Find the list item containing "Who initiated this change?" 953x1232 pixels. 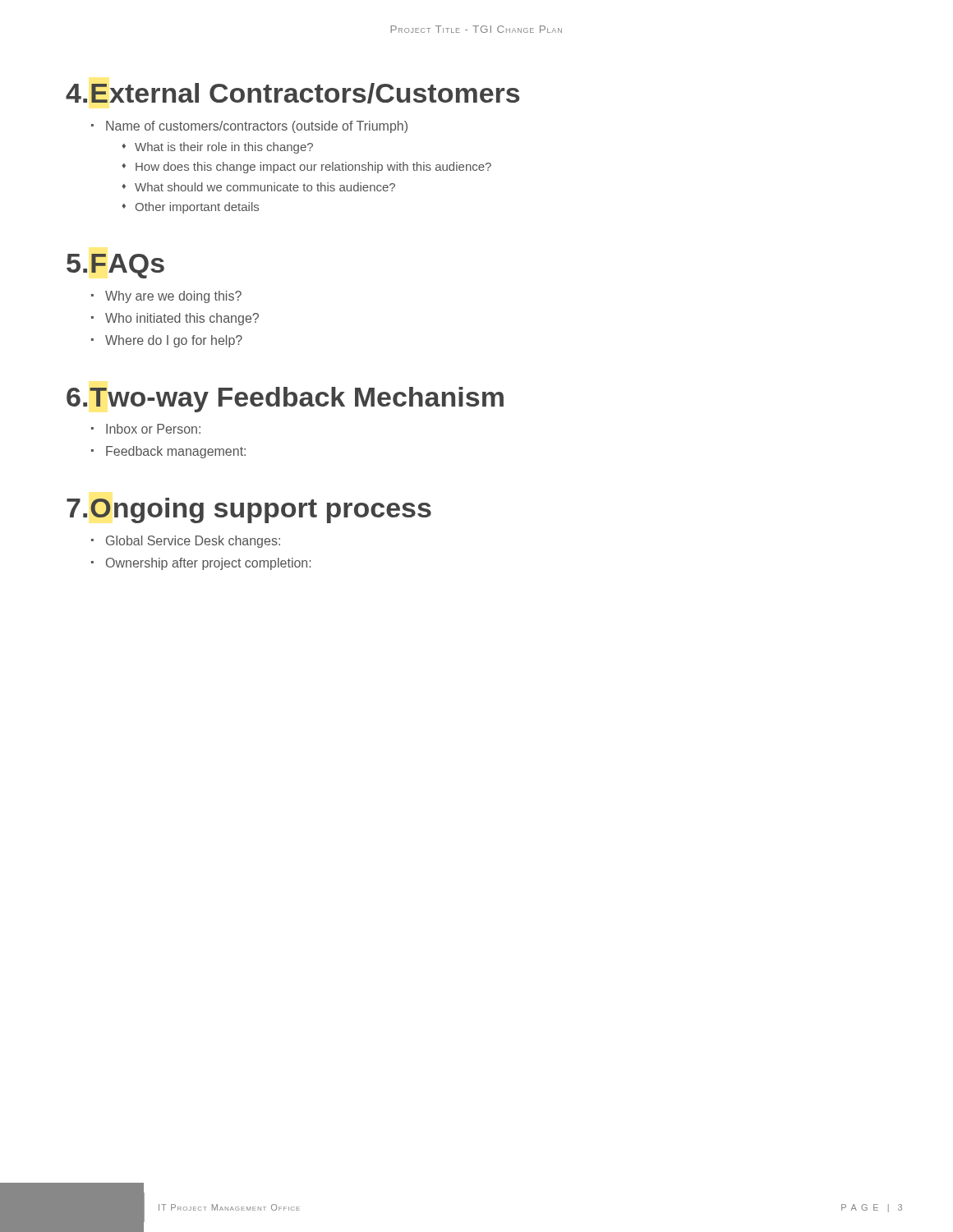coord(182,318)
